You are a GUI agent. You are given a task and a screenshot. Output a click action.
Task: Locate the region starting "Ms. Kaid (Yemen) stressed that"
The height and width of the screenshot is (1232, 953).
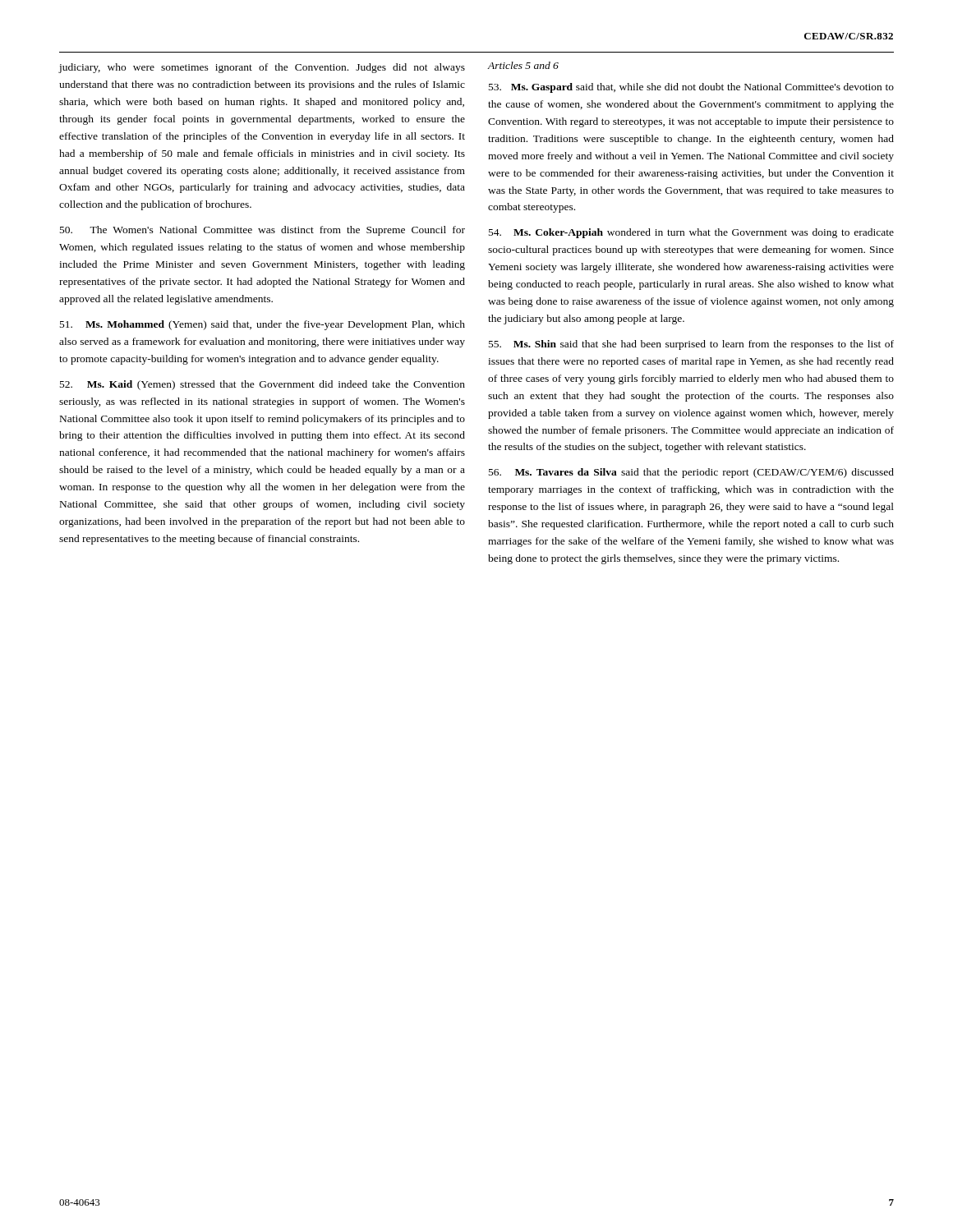(262, 461)
